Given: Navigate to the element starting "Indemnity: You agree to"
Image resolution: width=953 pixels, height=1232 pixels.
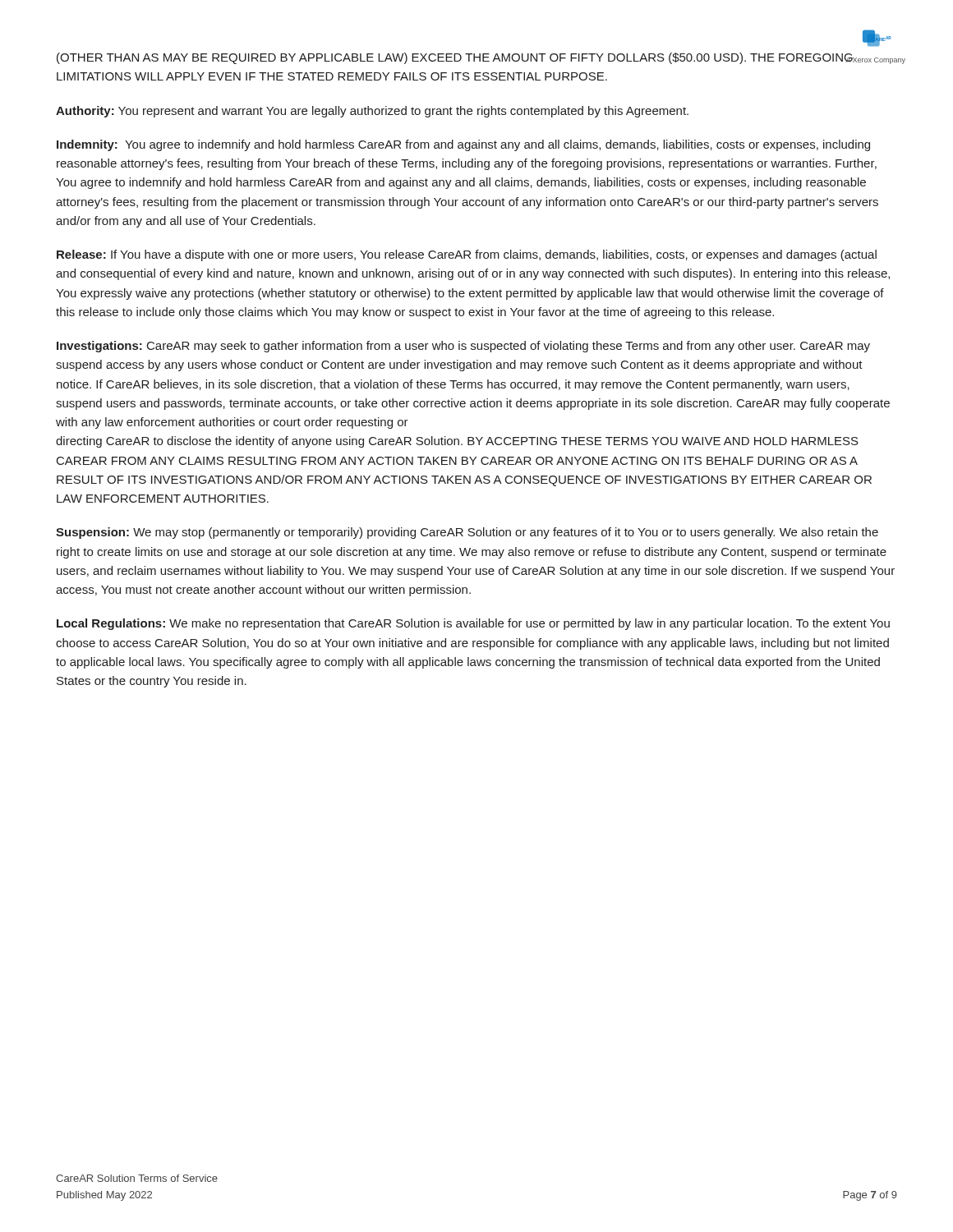Looking at the screenshot, I should [x=467, y=182].
